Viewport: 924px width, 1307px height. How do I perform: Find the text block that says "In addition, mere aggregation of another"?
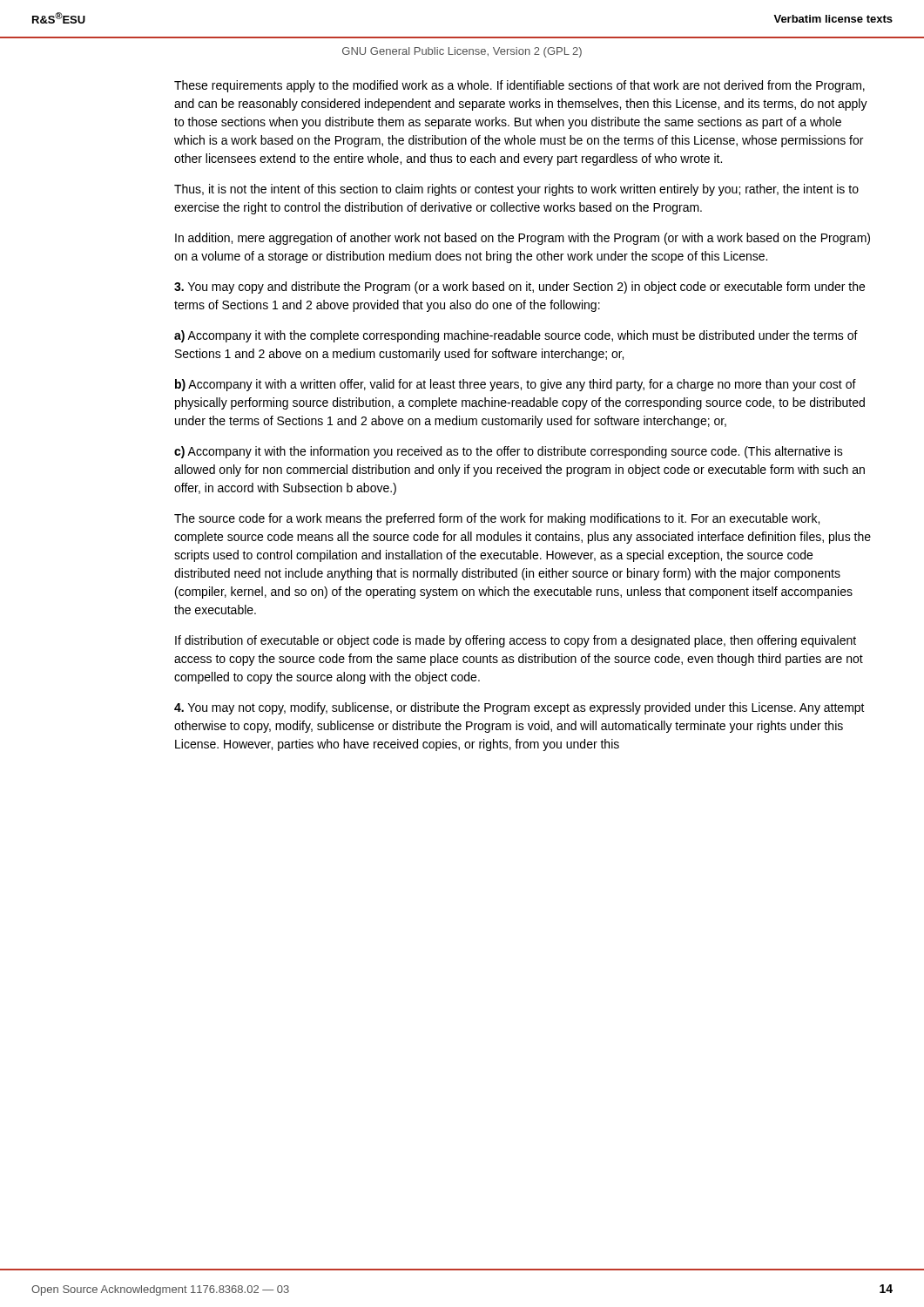(523, 247)
